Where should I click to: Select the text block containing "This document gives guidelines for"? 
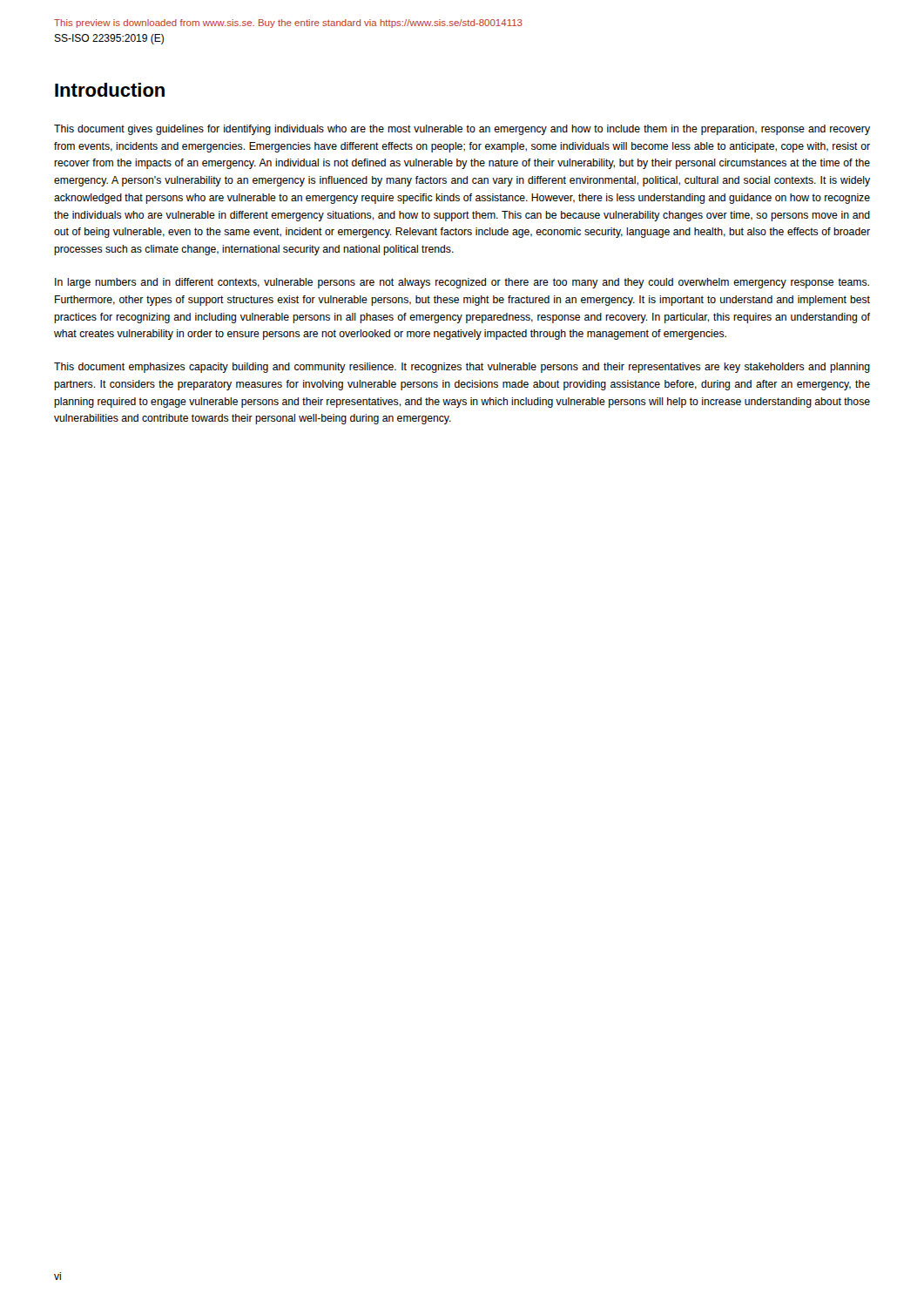coord(462,189)
